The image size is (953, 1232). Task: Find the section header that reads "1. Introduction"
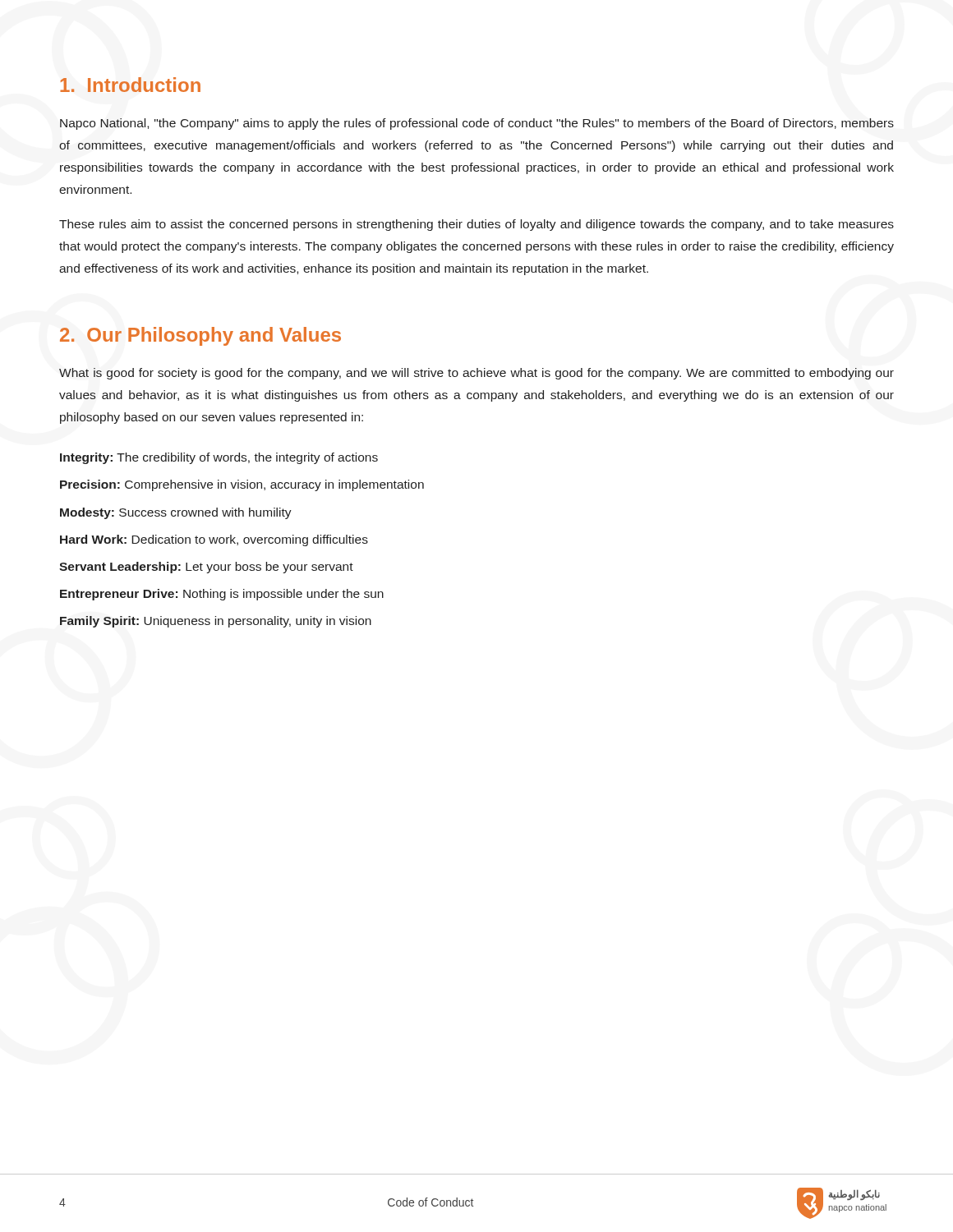coord(130,85)
